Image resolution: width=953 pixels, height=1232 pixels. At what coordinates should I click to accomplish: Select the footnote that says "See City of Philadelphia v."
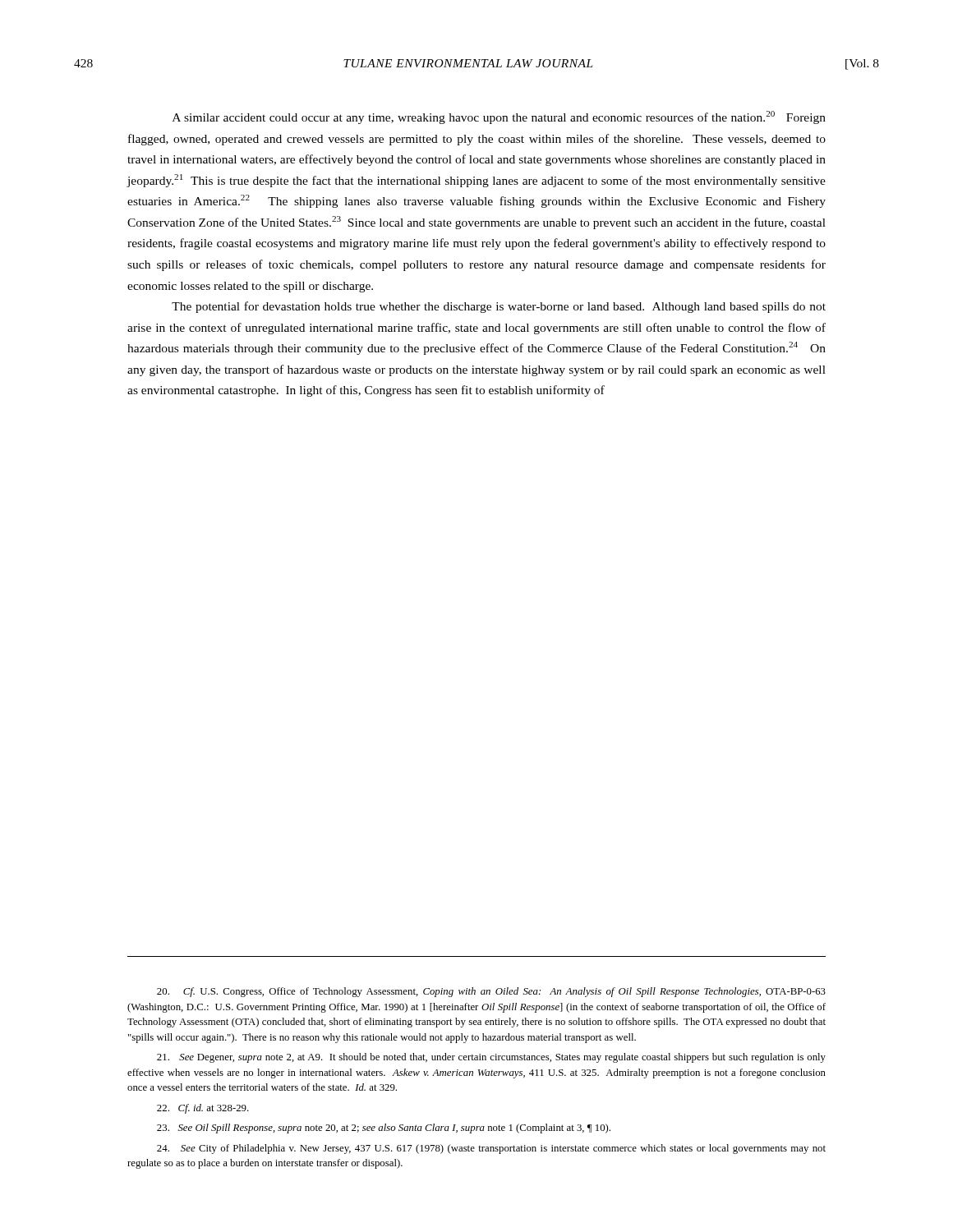476,1156
